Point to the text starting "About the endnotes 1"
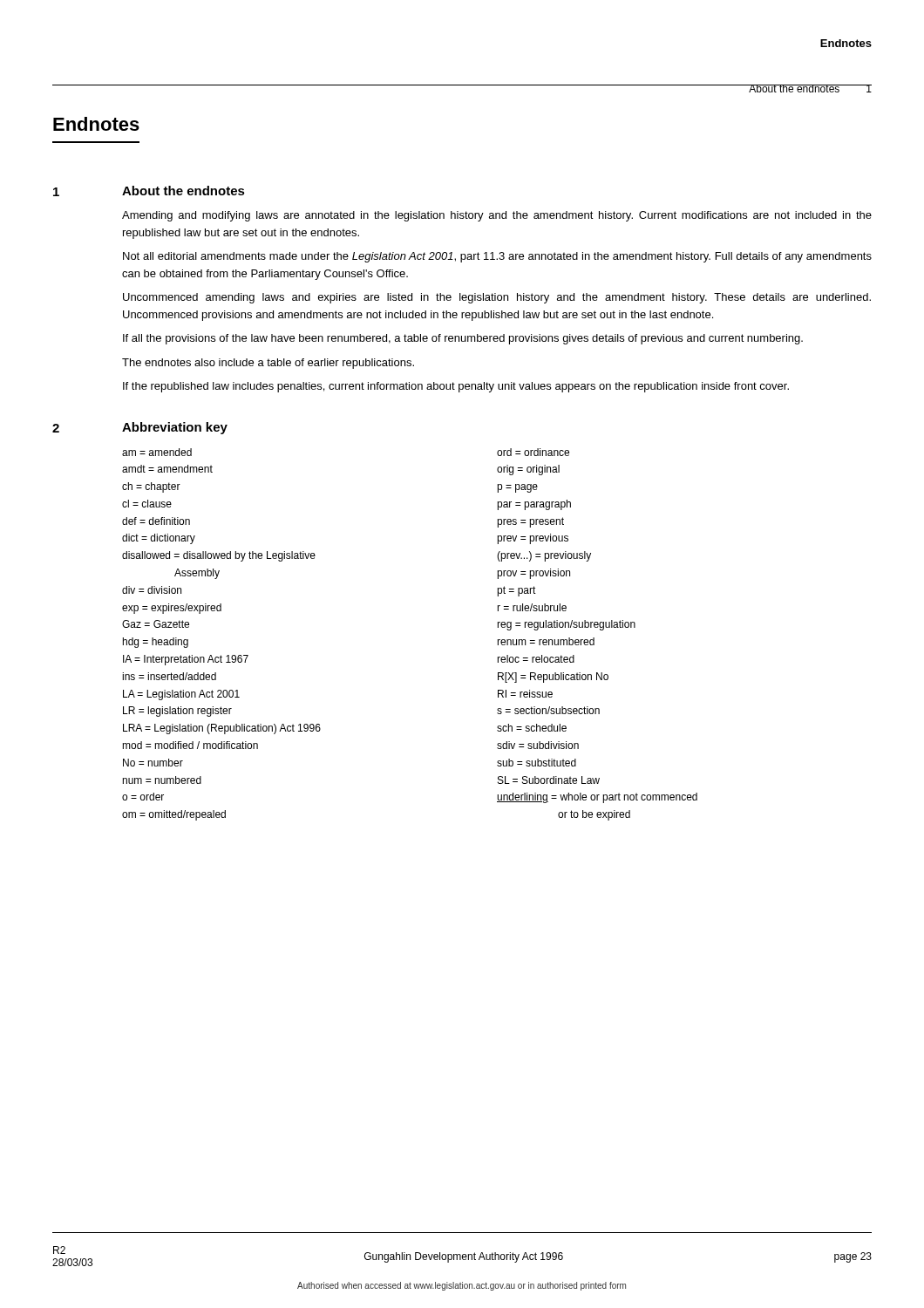The width and height of the screenshot is (924, 1308). click(810, 89)
